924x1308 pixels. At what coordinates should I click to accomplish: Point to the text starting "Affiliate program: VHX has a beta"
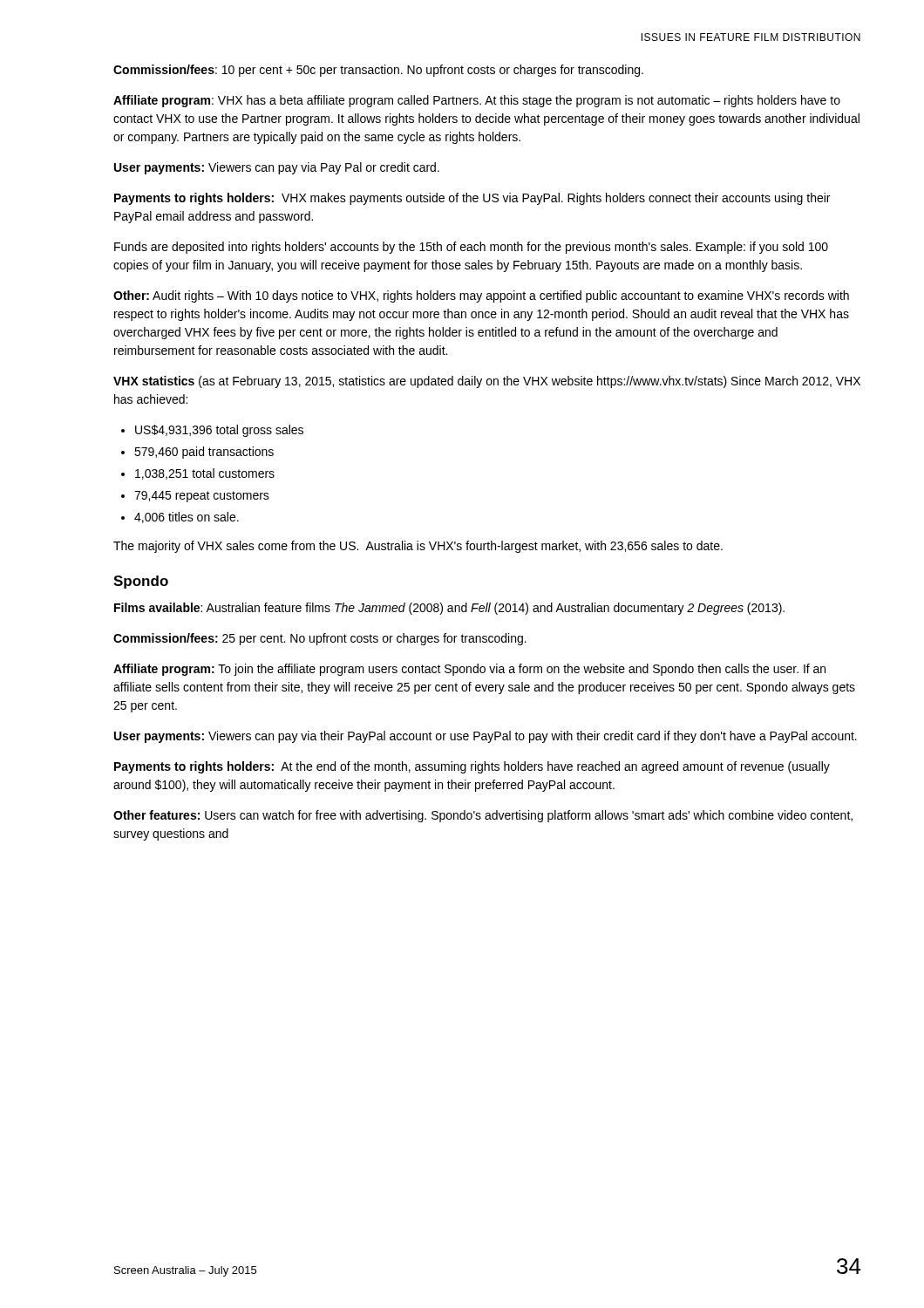(x=487, y=119)
